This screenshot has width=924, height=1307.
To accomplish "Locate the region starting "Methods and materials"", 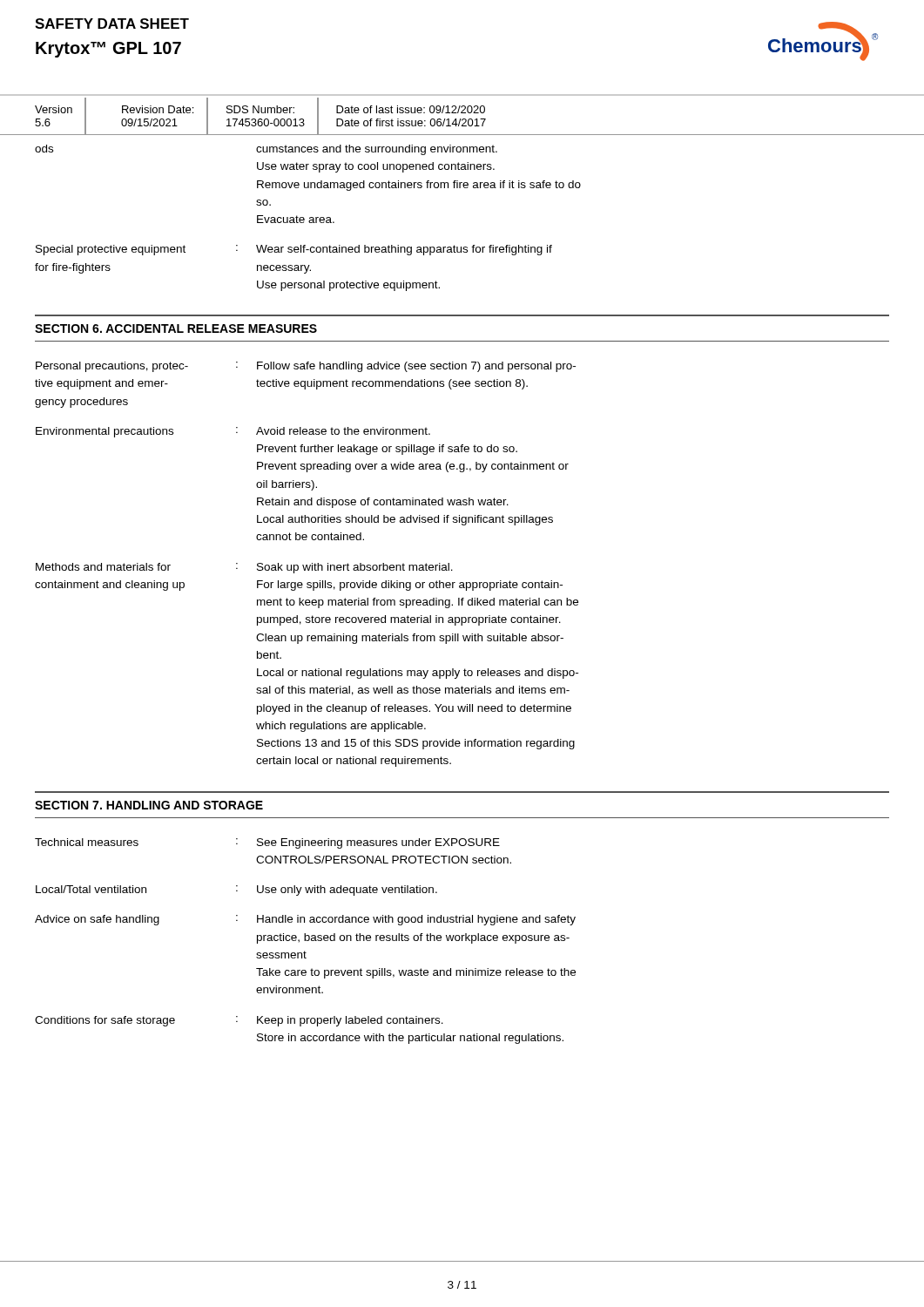I will tap(462, 664).
